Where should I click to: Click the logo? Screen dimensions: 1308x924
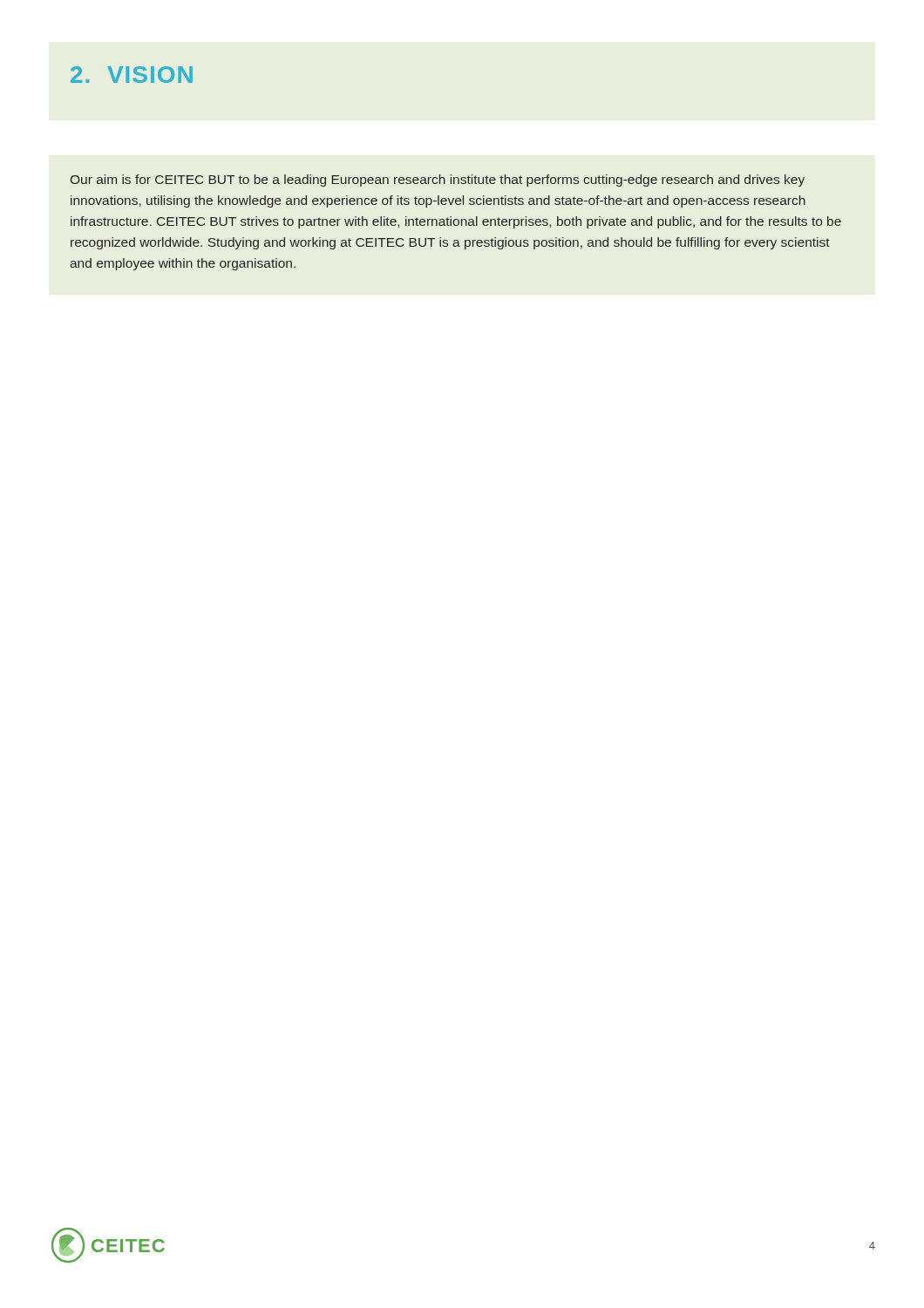(119, 1245)
